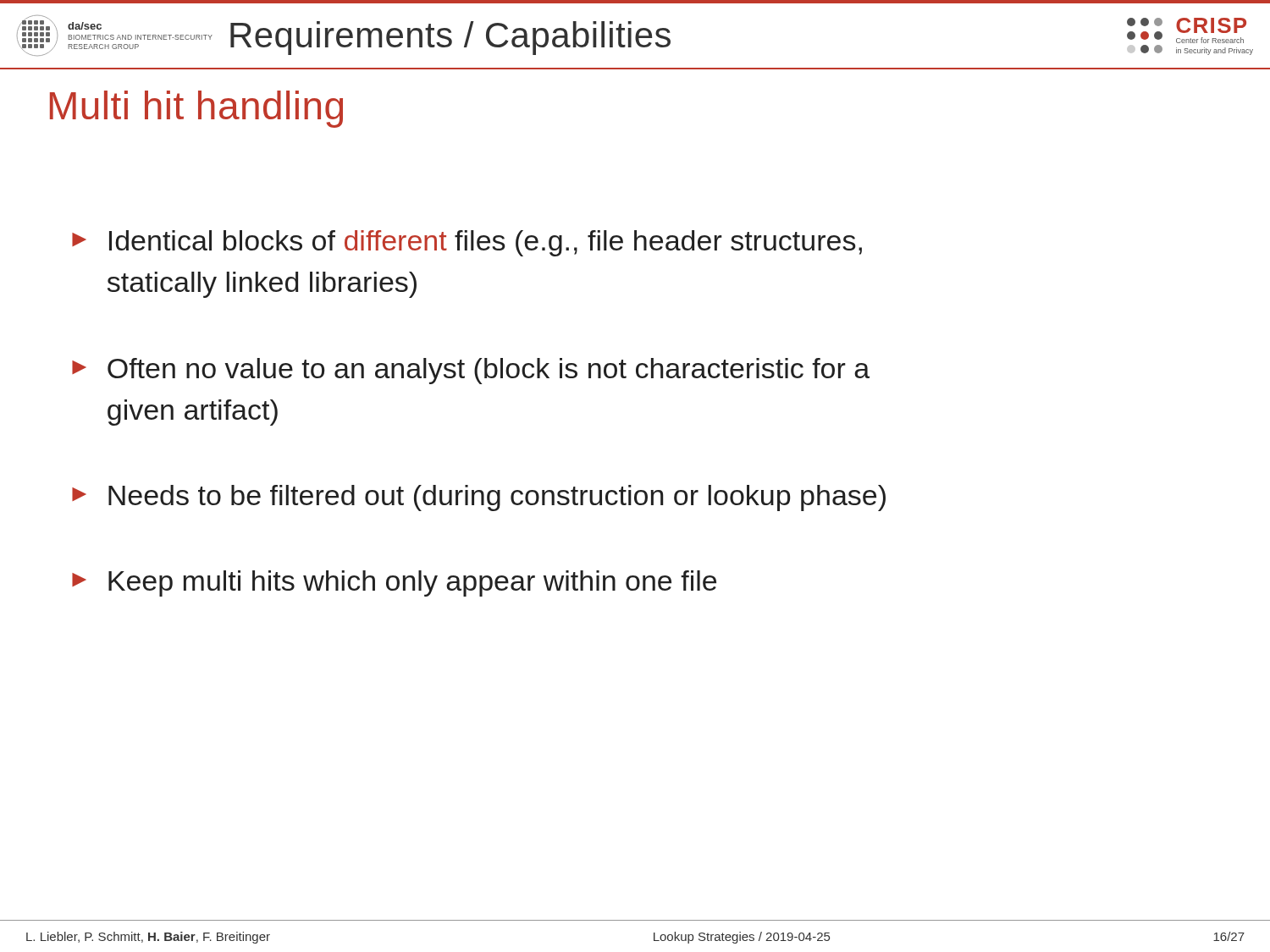Find the list item that says "► Needs to be"

pos(478,496)
